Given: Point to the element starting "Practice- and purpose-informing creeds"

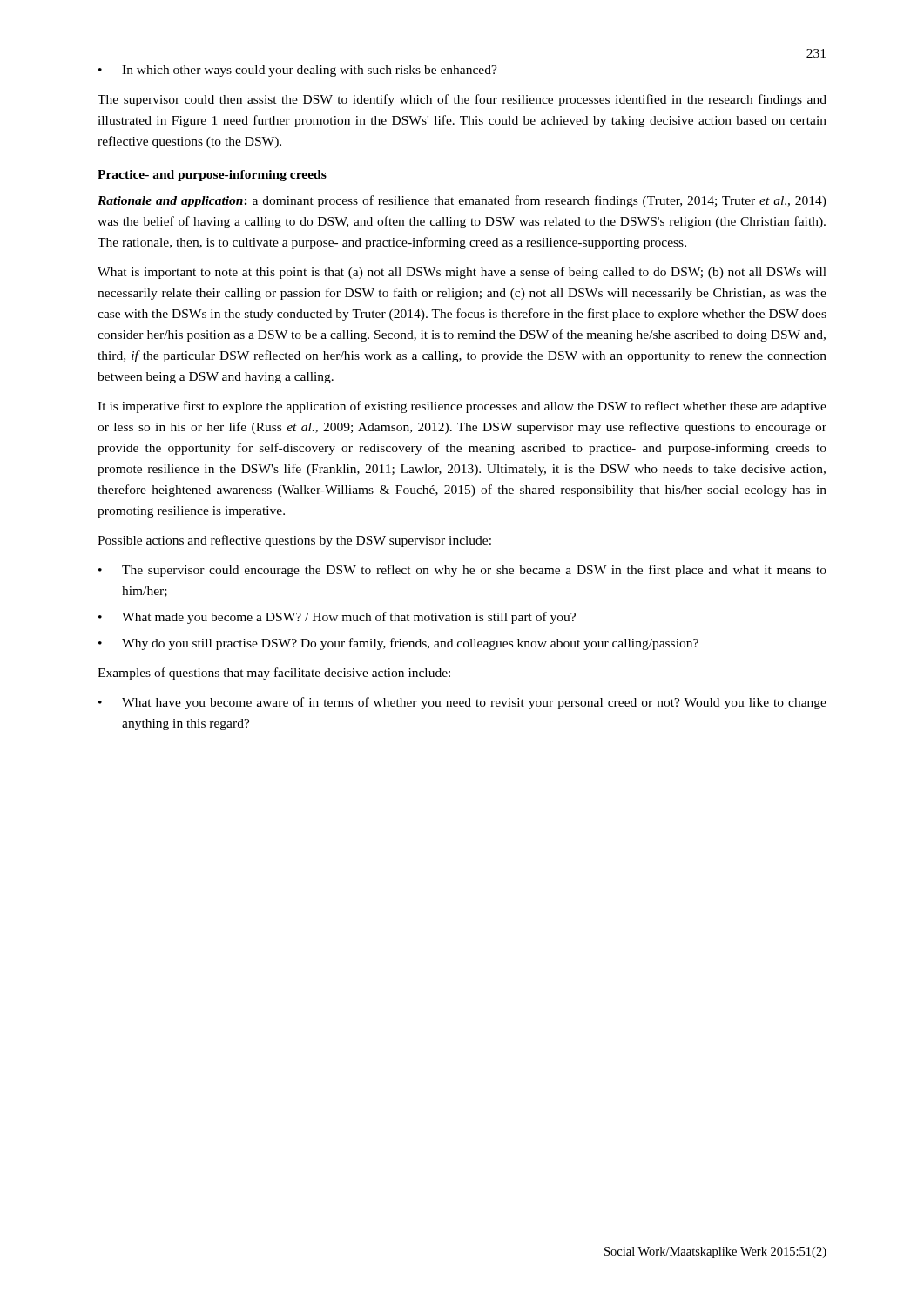Looking at the screenshot, I should click(x=212, y=174).
